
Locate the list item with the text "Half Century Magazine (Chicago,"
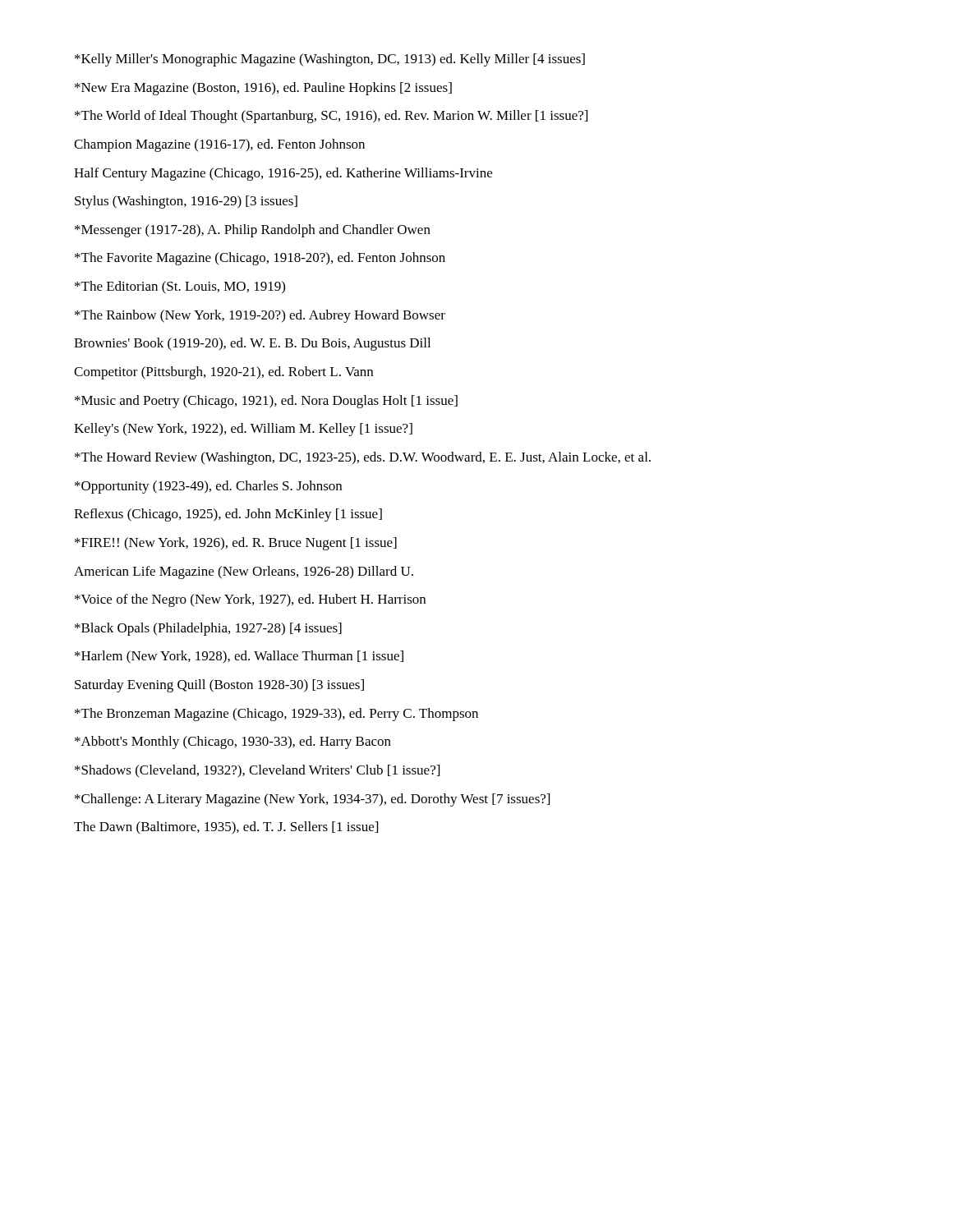coord(283,173)
